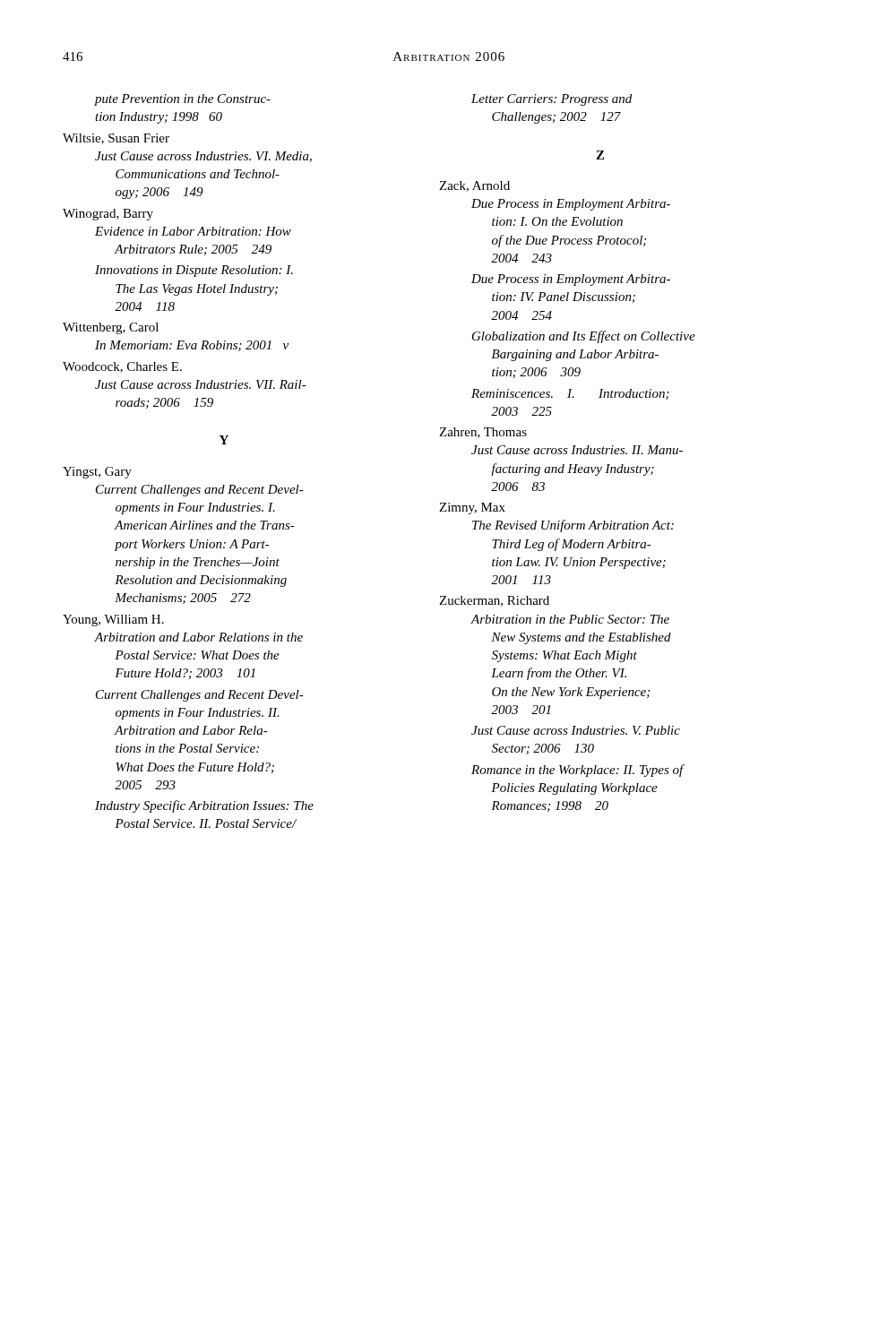Locate the block starting "Winograd, Barry Evidence in Labor"

point(224,260)
